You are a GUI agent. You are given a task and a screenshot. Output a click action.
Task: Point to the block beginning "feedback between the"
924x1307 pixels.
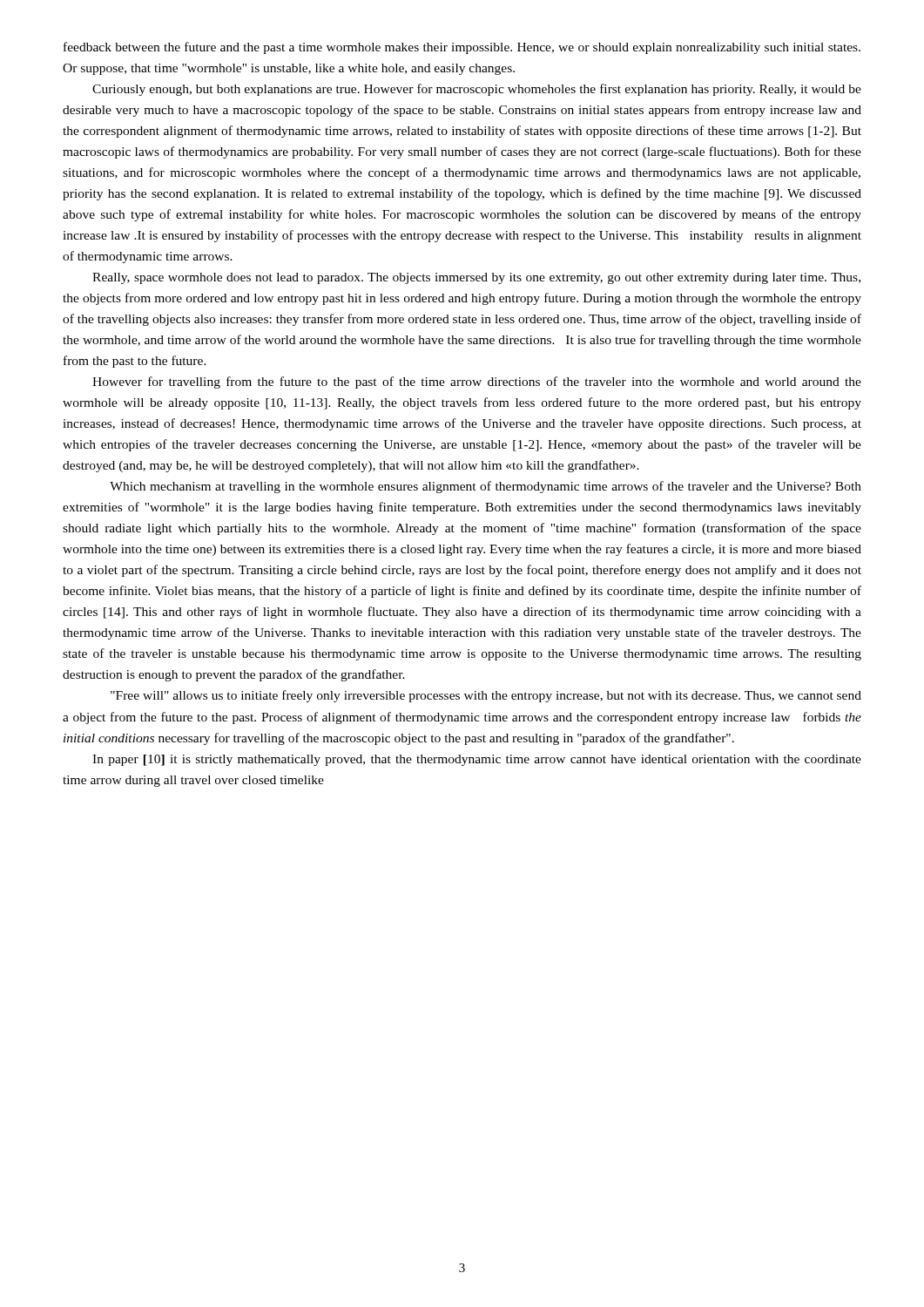pyautogui.click(x=462, y=58)
